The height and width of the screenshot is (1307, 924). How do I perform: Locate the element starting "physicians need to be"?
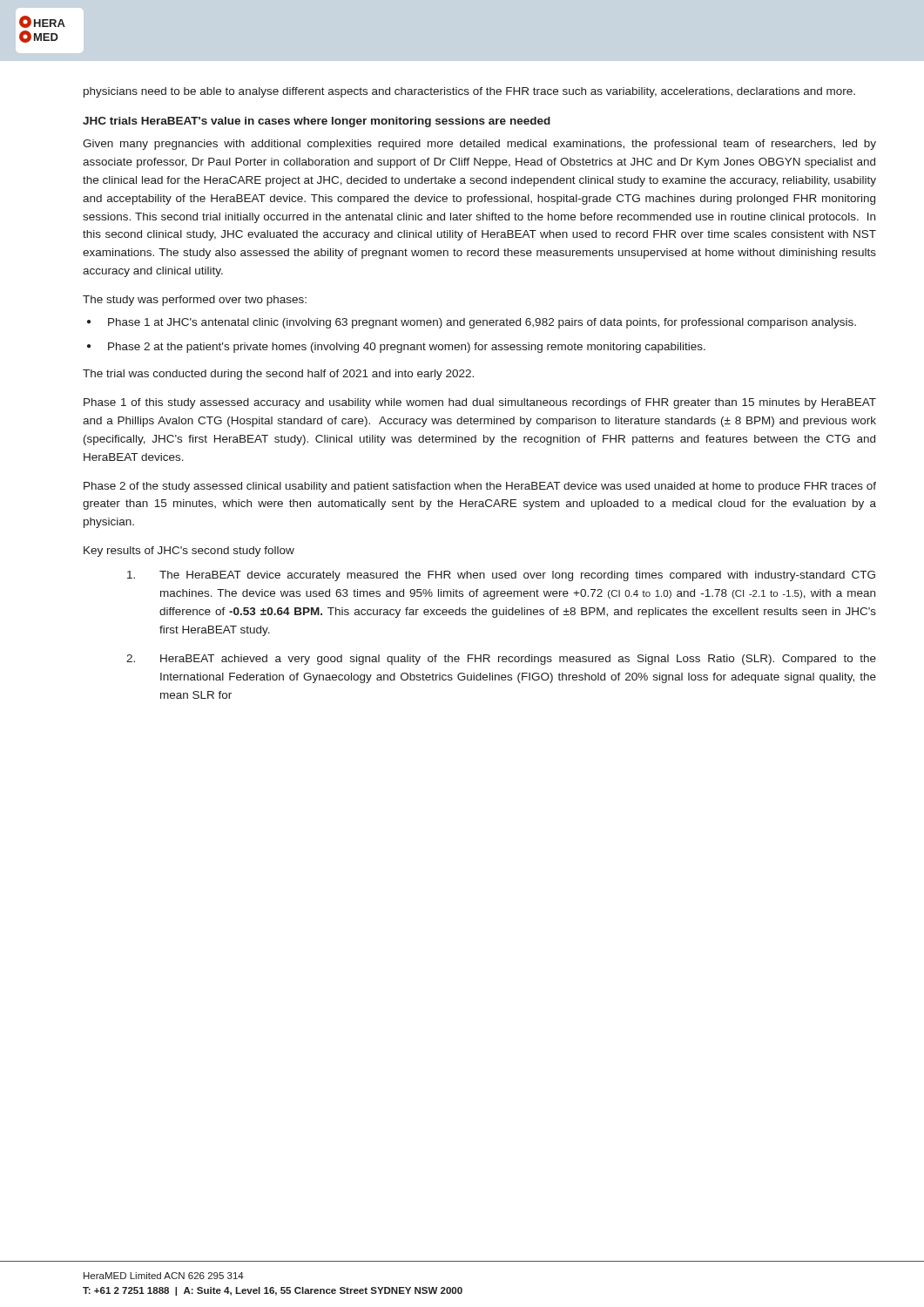pos(469,91)
